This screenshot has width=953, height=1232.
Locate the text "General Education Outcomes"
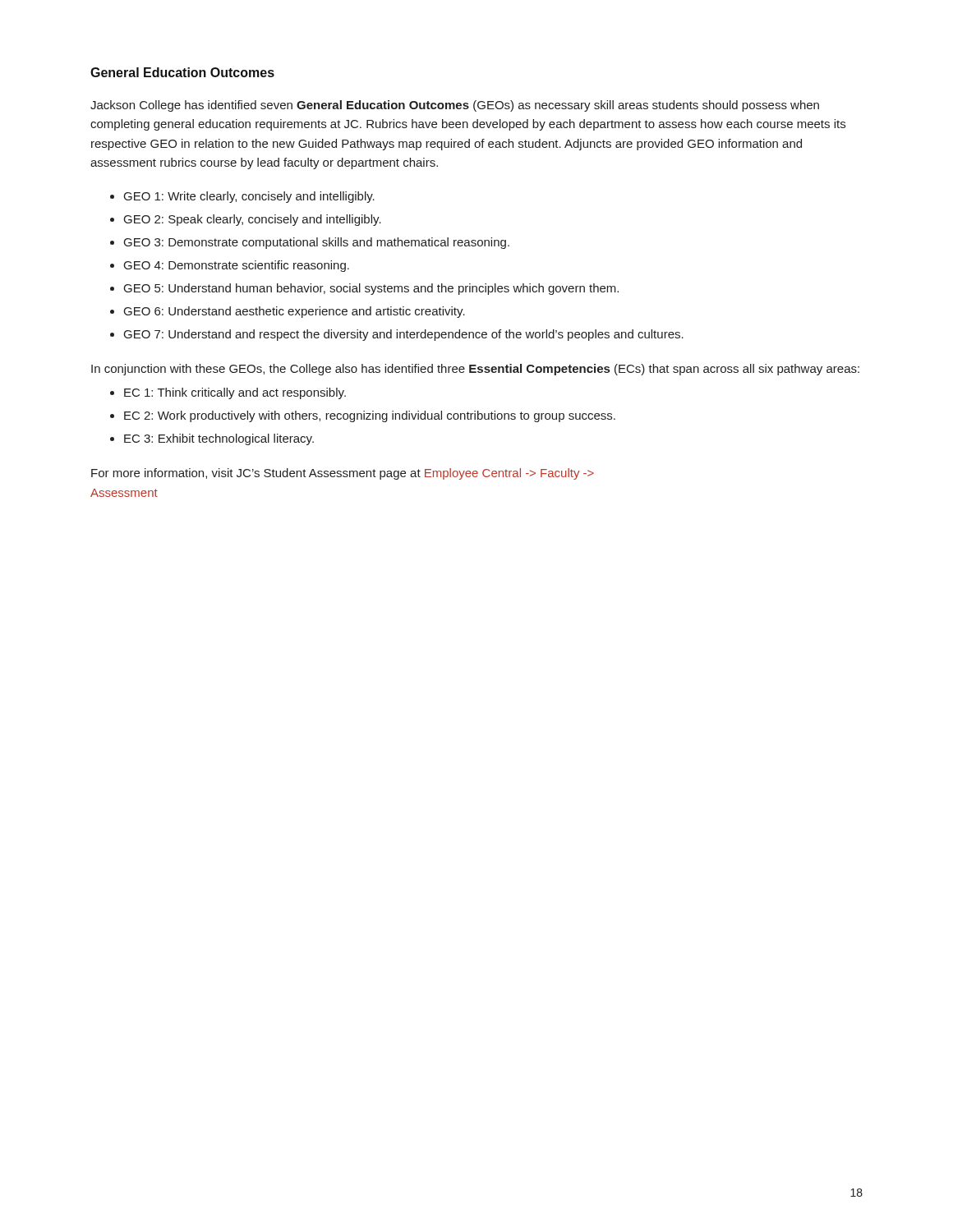tap(182, 73)
